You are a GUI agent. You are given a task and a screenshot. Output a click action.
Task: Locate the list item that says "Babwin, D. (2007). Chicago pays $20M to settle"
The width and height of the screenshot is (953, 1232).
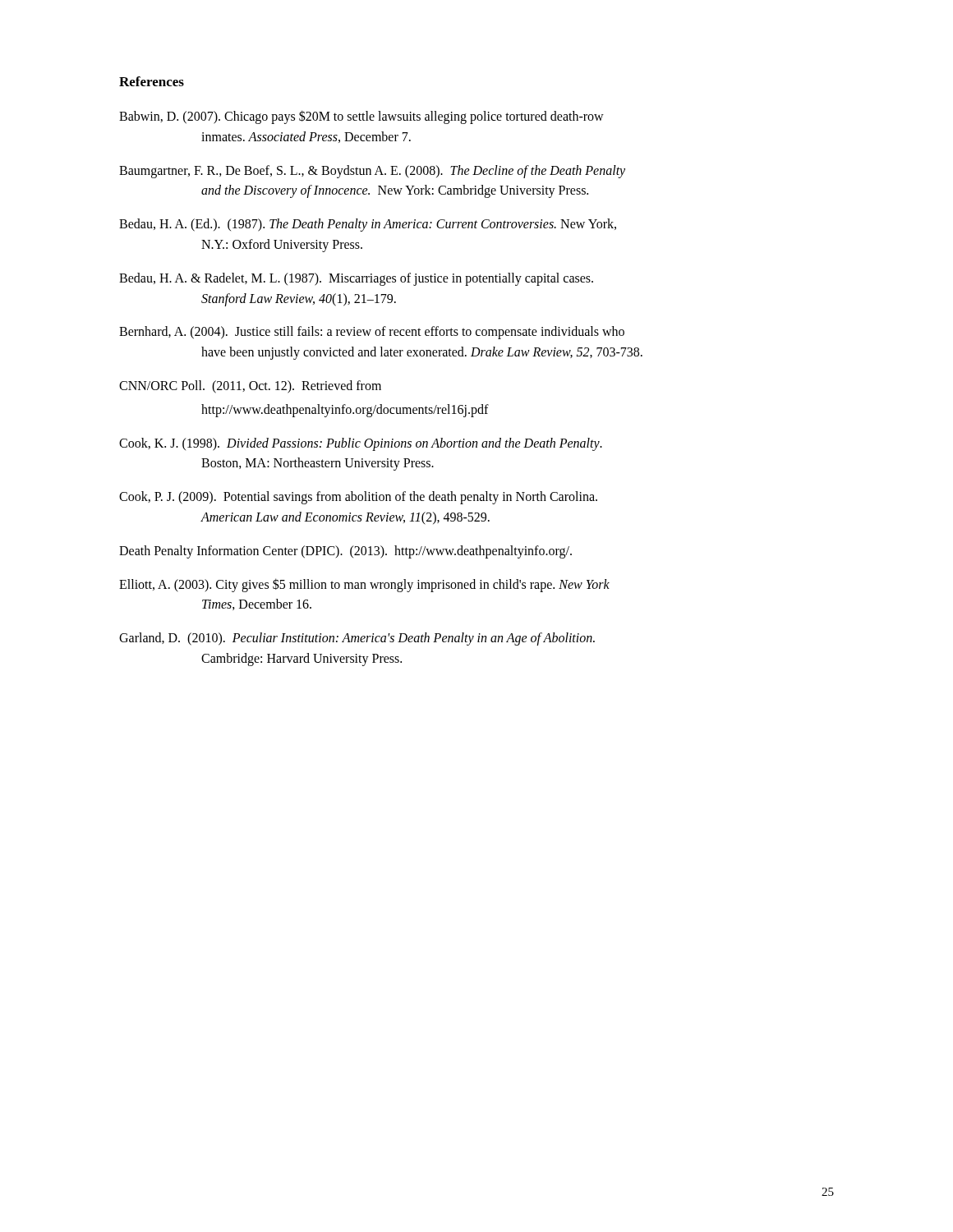point(361,128)
